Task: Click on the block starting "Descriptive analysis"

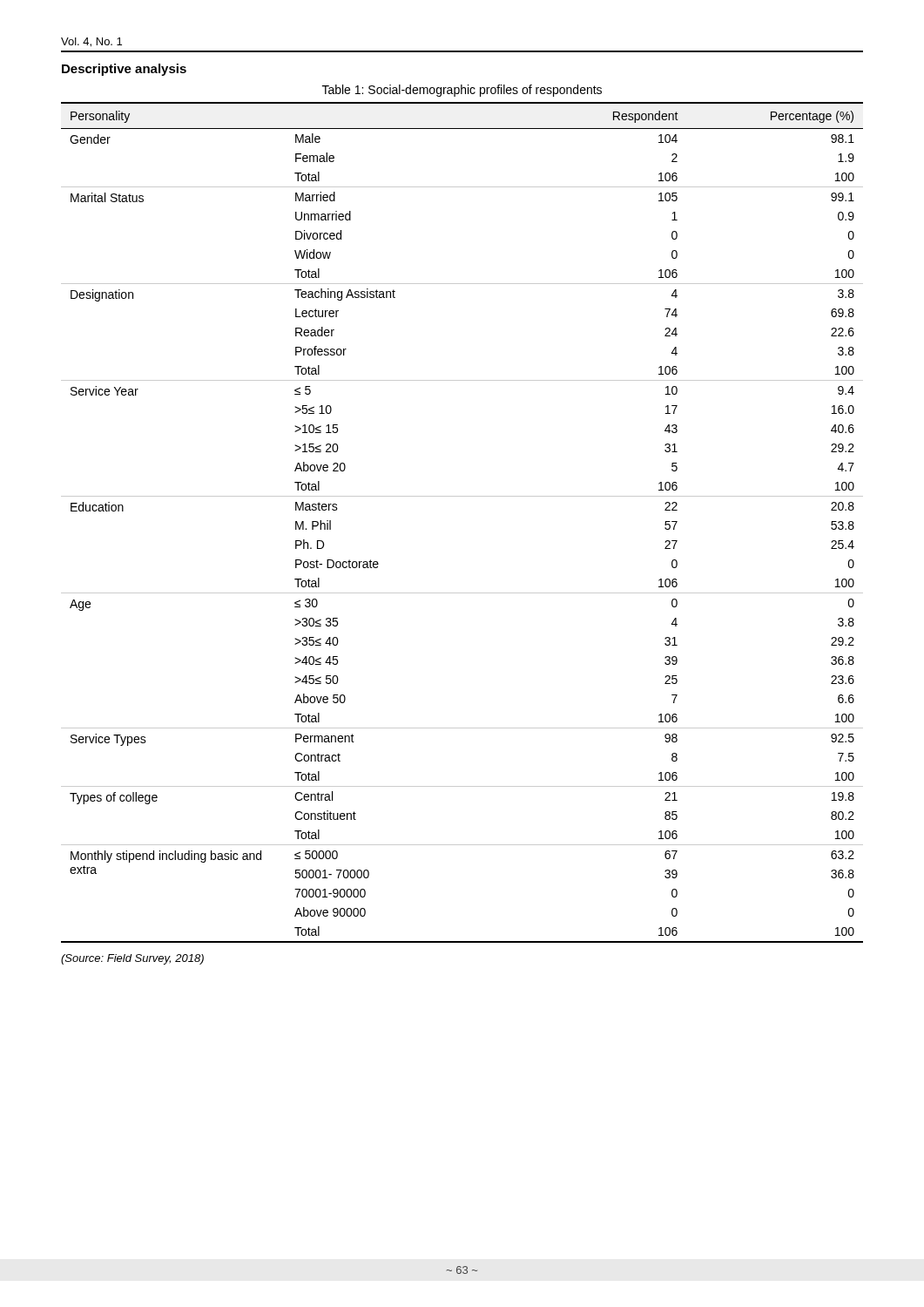Action: click(124, 68)
